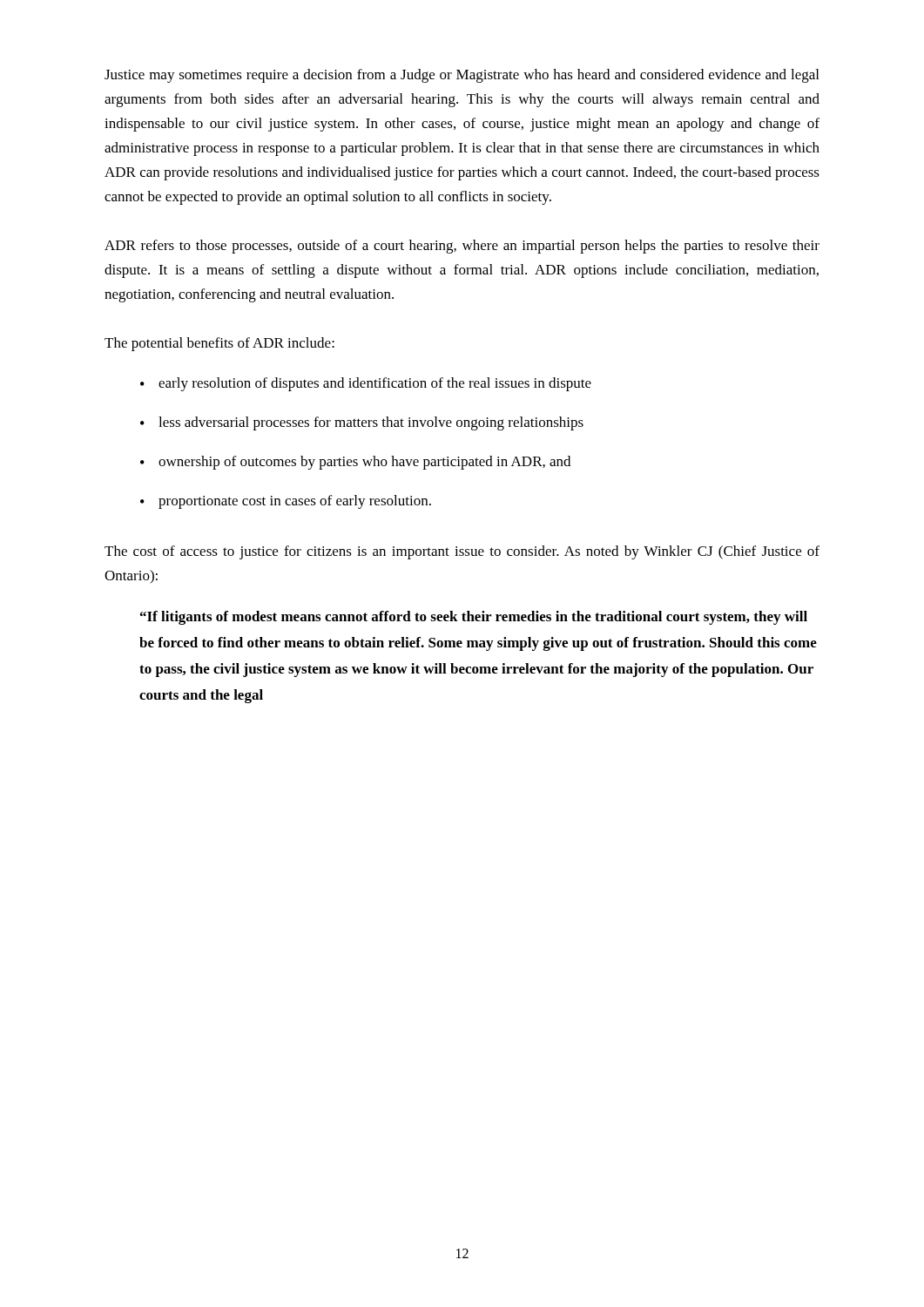Screen dimensions: 1307x924
Task: Point to the passage starting "ADR refers to those processes, outside of a"
Action: click(462, 270)
